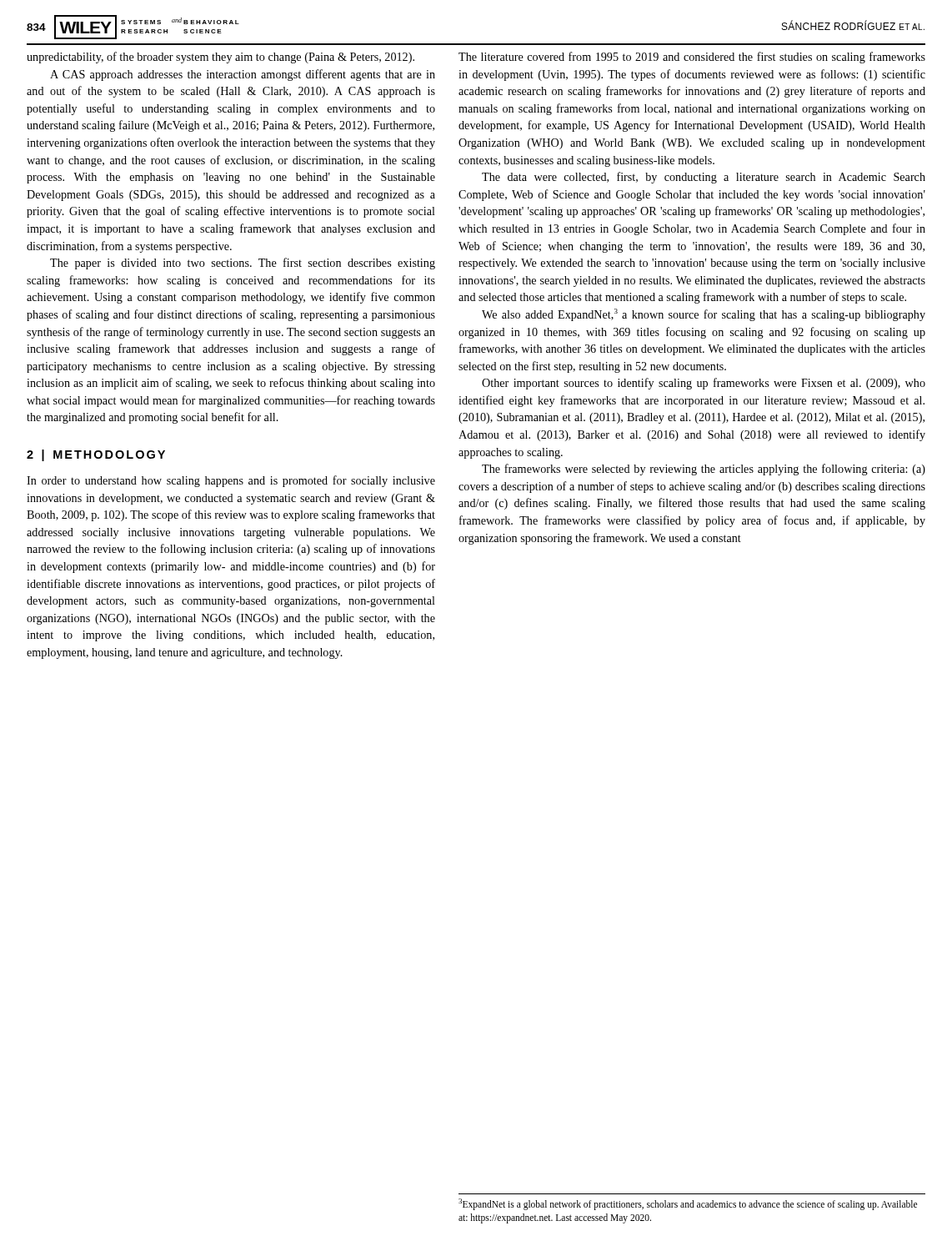Image resolution: width=952 pixels, height=1251 pixels.
Task: Click on the text starting "2 | METHODOLOGY"
Action: 97,455
